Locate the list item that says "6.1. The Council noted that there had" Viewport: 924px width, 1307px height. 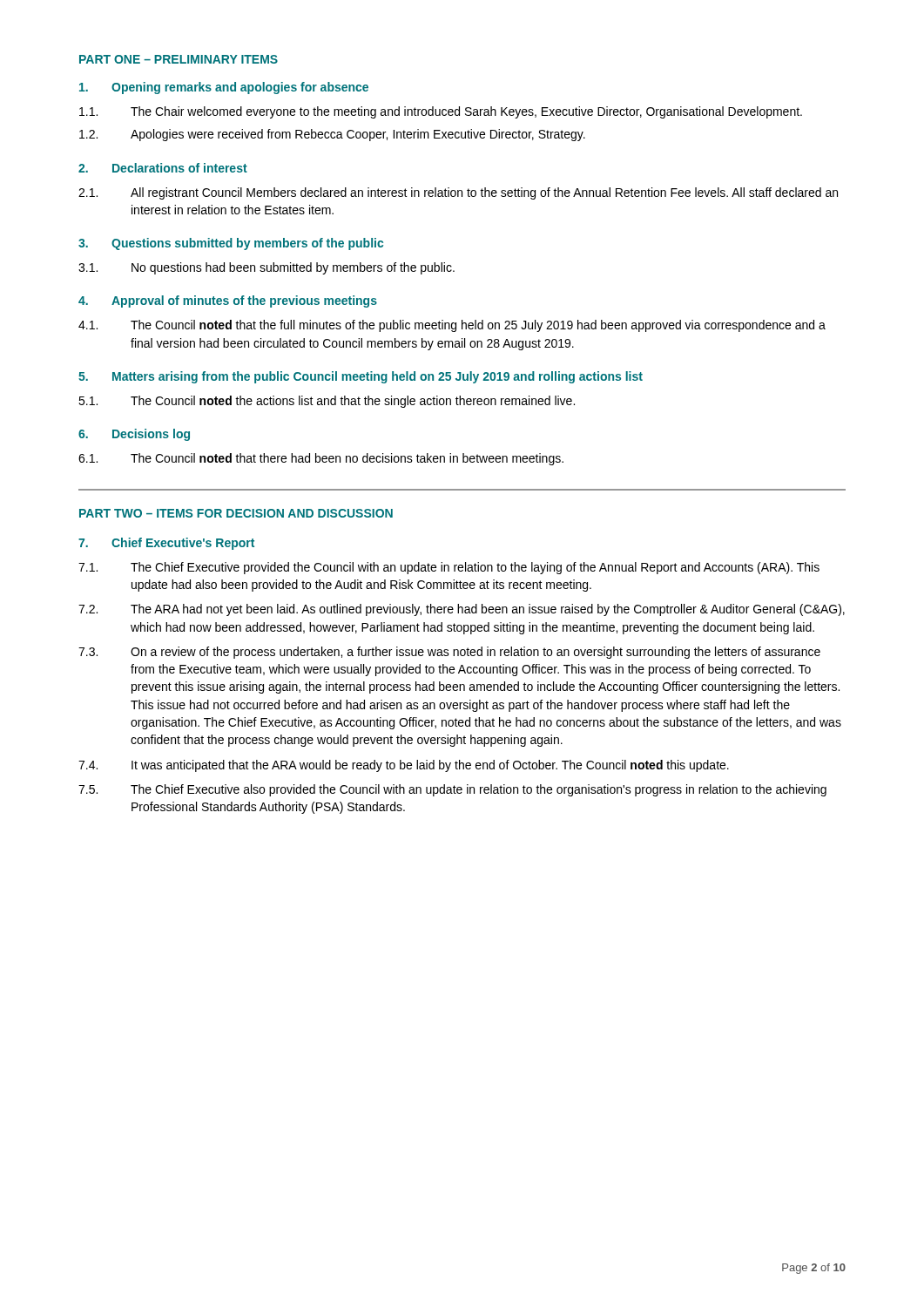(462, 459)
